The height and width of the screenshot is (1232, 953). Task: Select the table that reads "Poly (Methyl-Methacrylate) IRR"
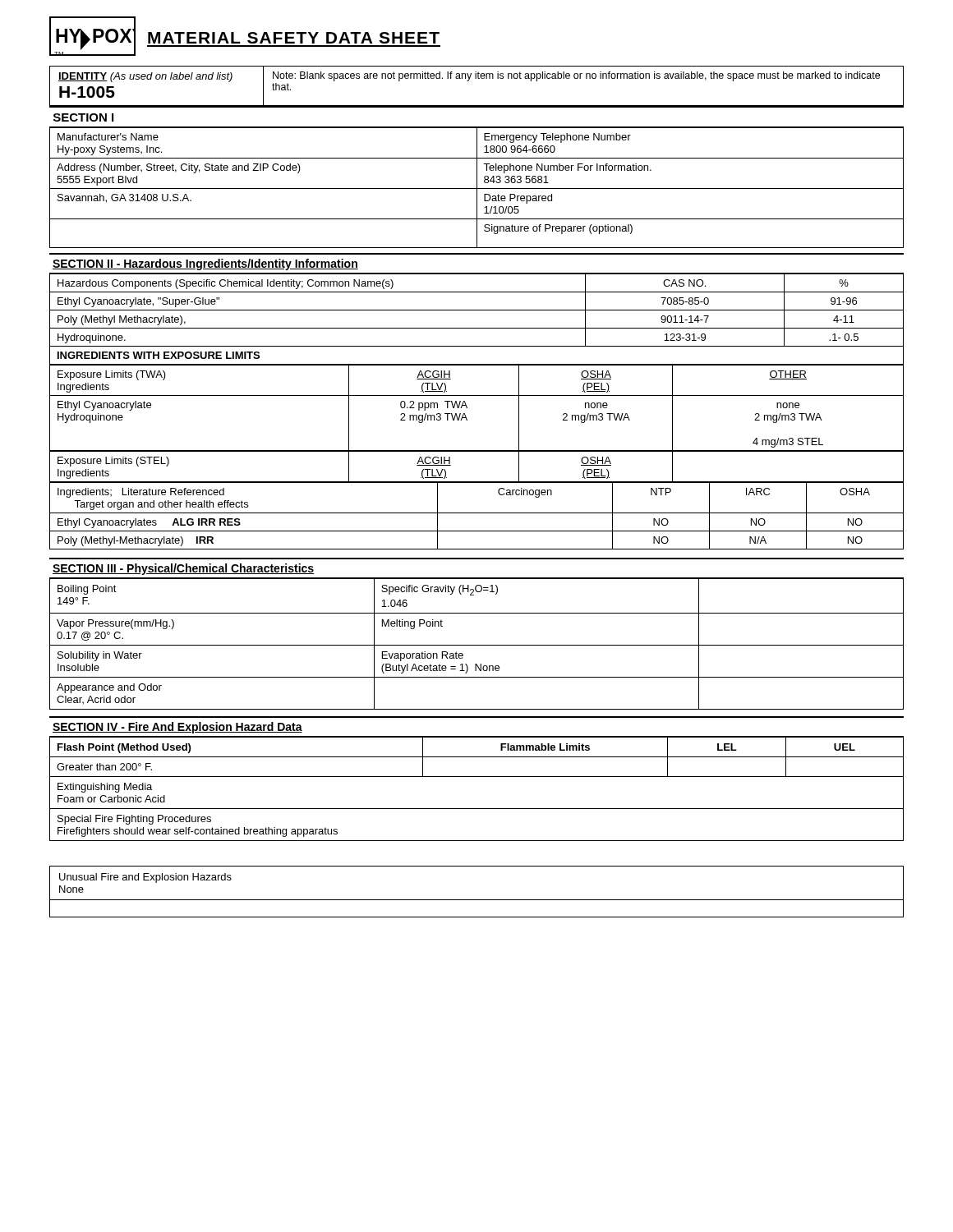click(476, 516)
